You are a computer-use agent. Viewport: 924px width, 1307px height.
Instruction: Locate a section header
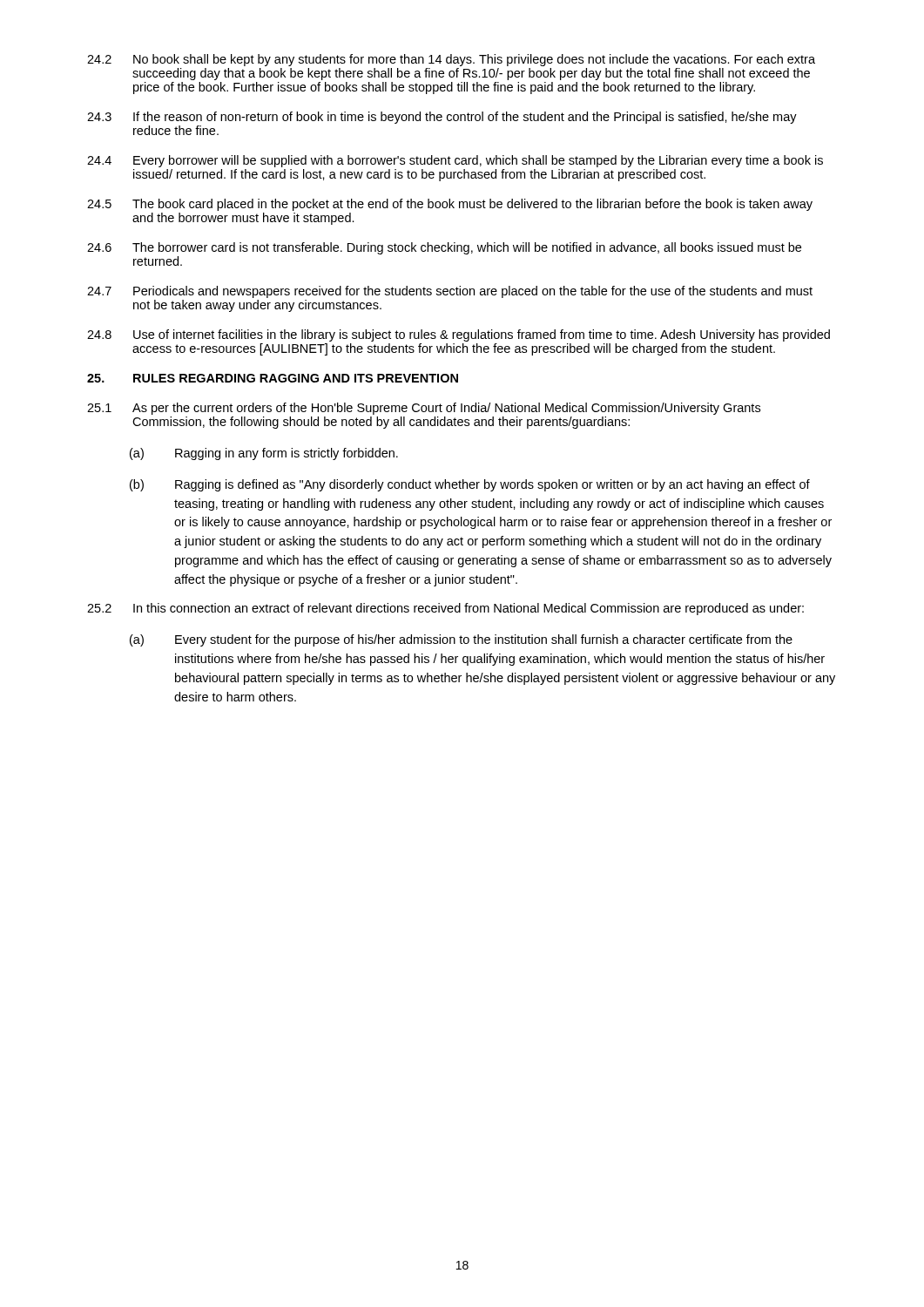point(273,378)
